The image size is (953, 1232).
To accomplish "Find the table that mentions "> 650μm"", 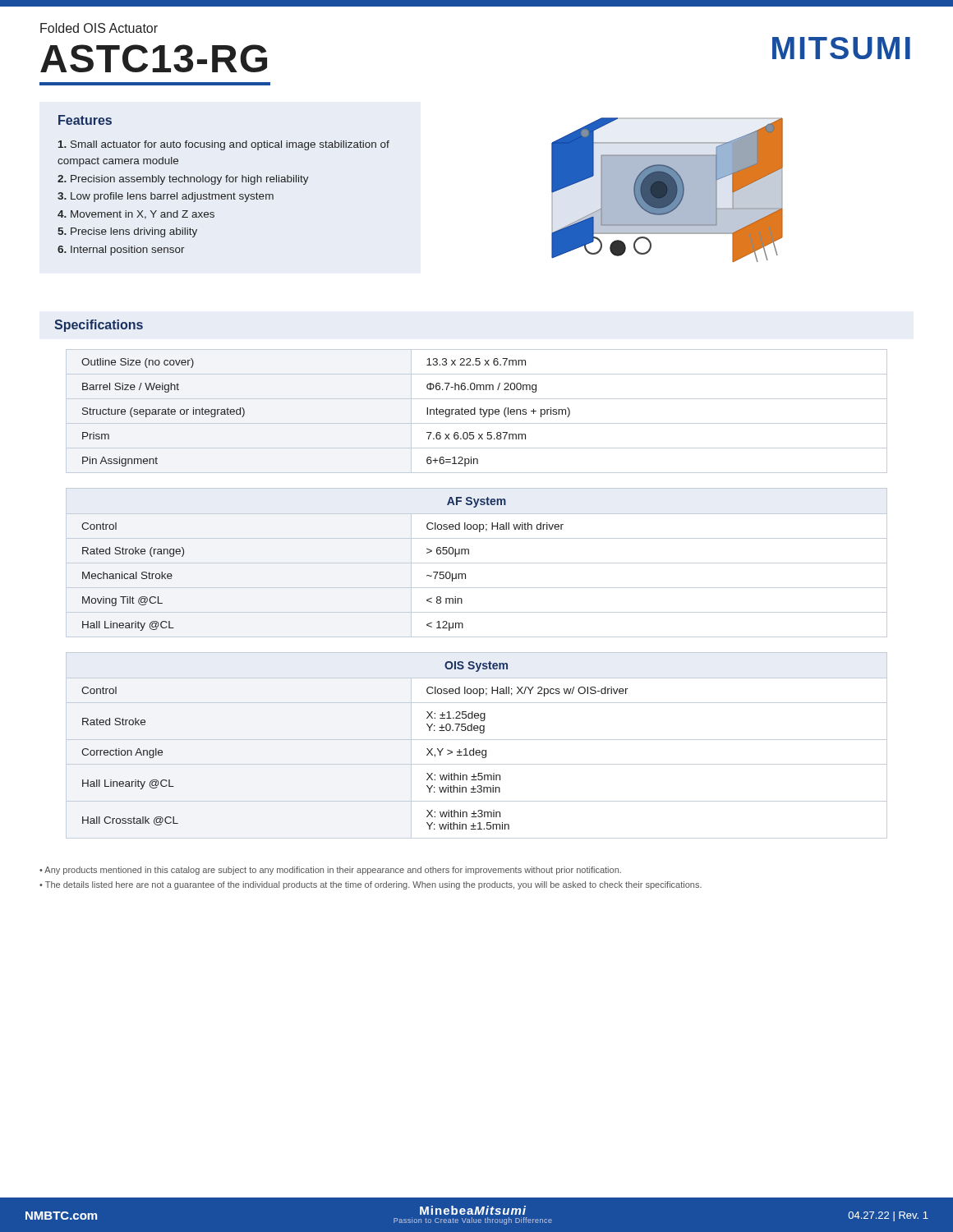I will pos(476,563).
